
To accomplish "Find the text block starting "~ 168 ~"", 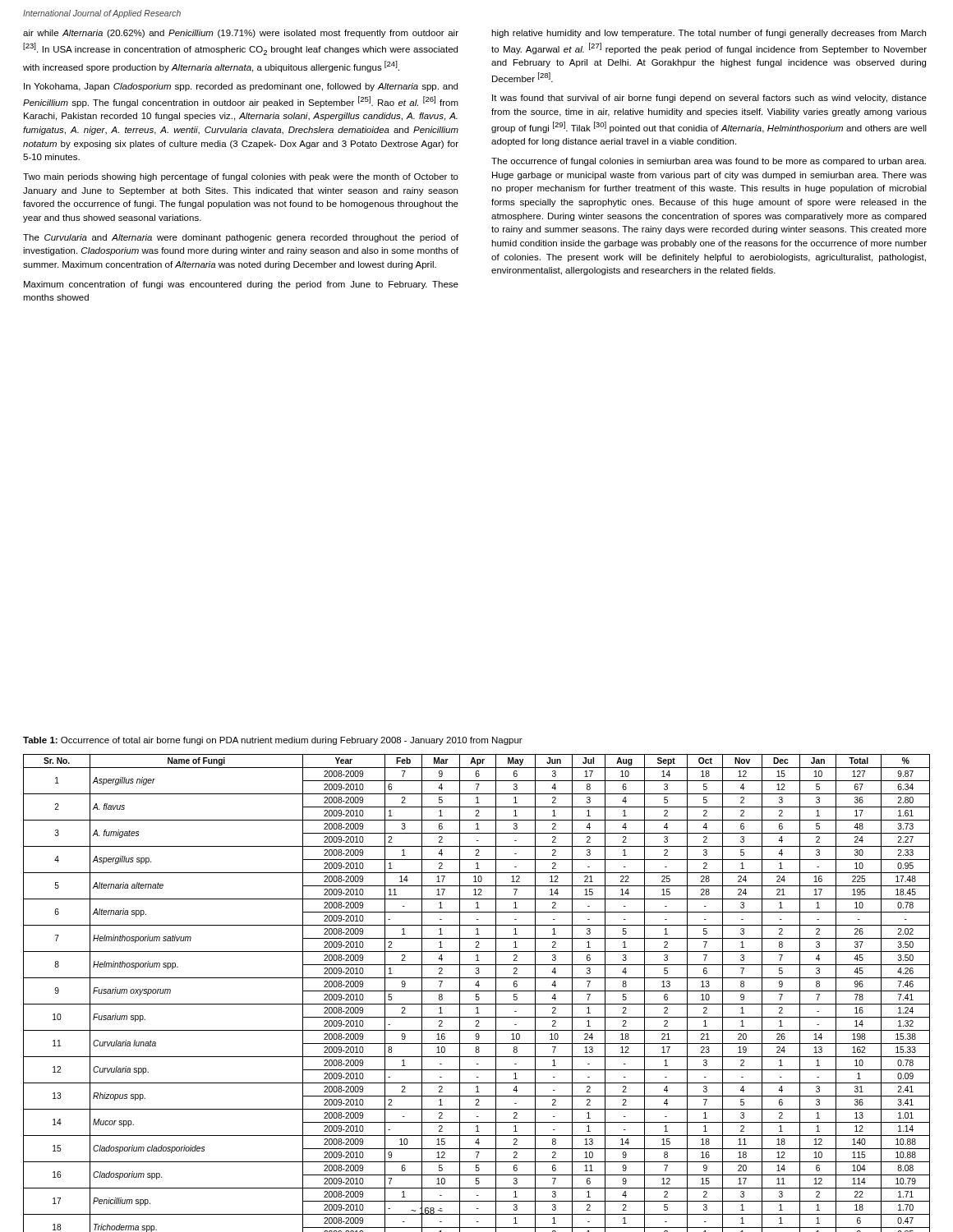I will [x=427, y=1211].
